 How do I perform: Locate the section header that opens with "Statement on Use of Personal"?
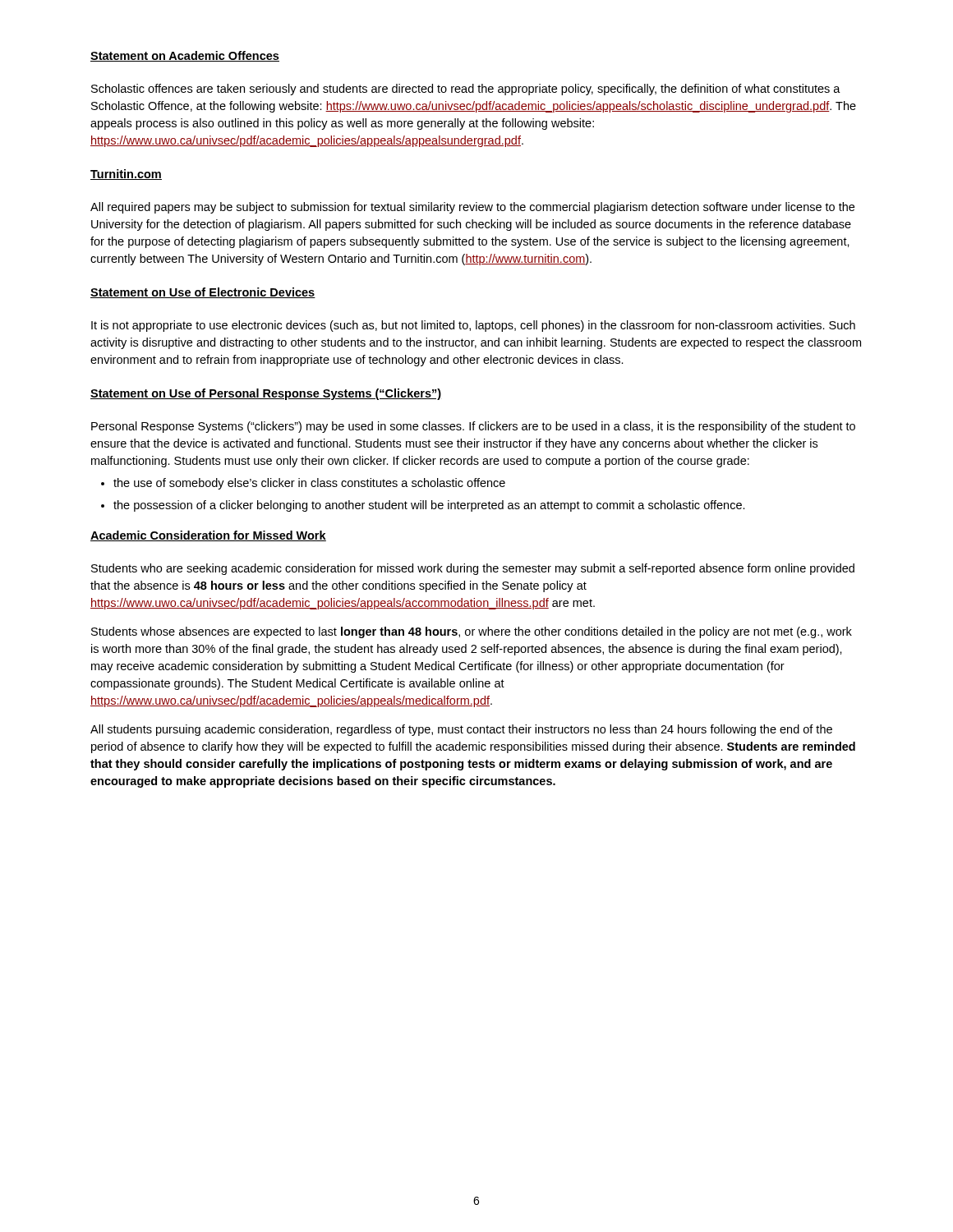click(x=266, y=394)
